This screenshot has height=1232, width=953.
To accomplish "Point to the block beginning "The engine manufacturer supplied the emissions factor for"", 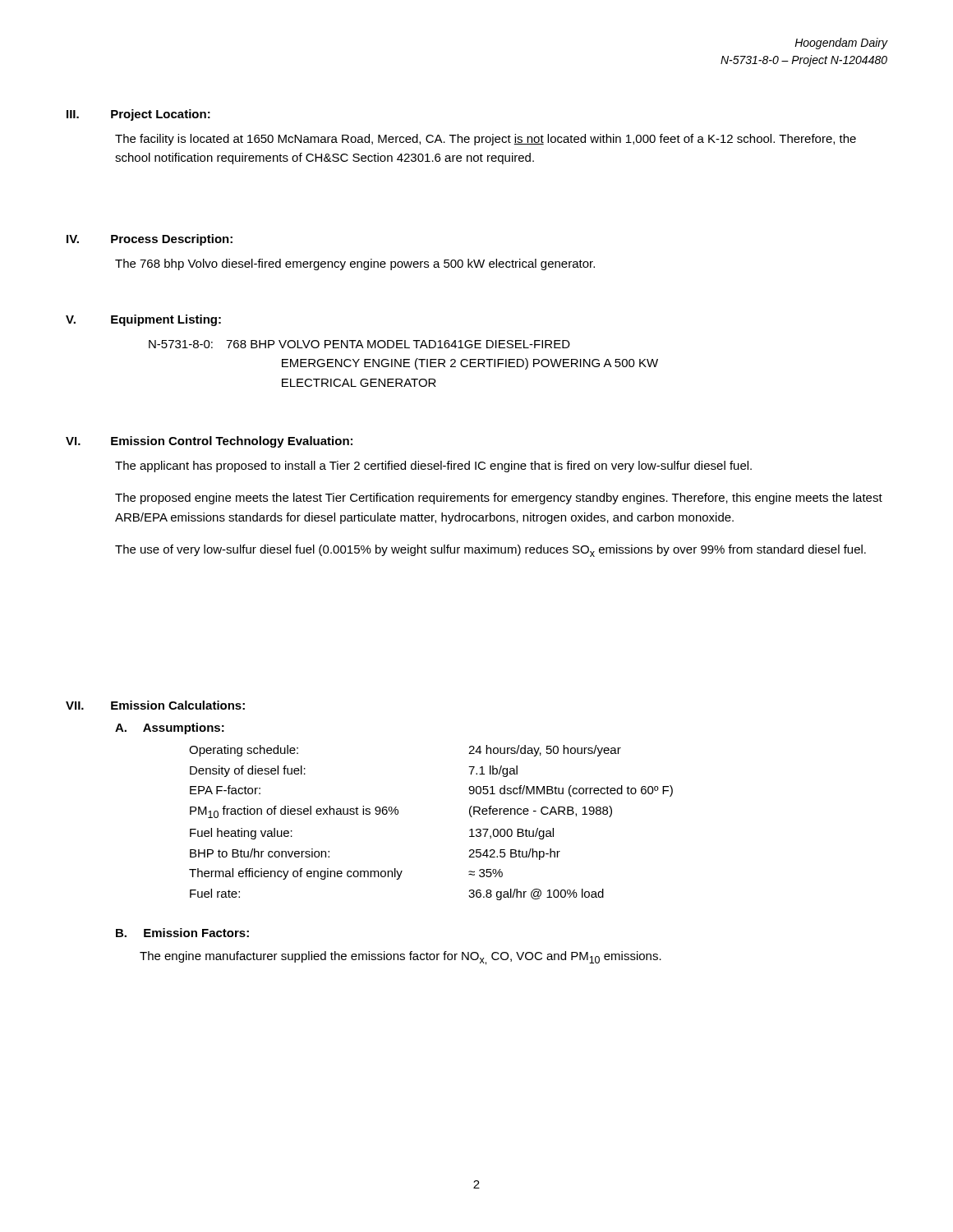I will tap(401, 958).
